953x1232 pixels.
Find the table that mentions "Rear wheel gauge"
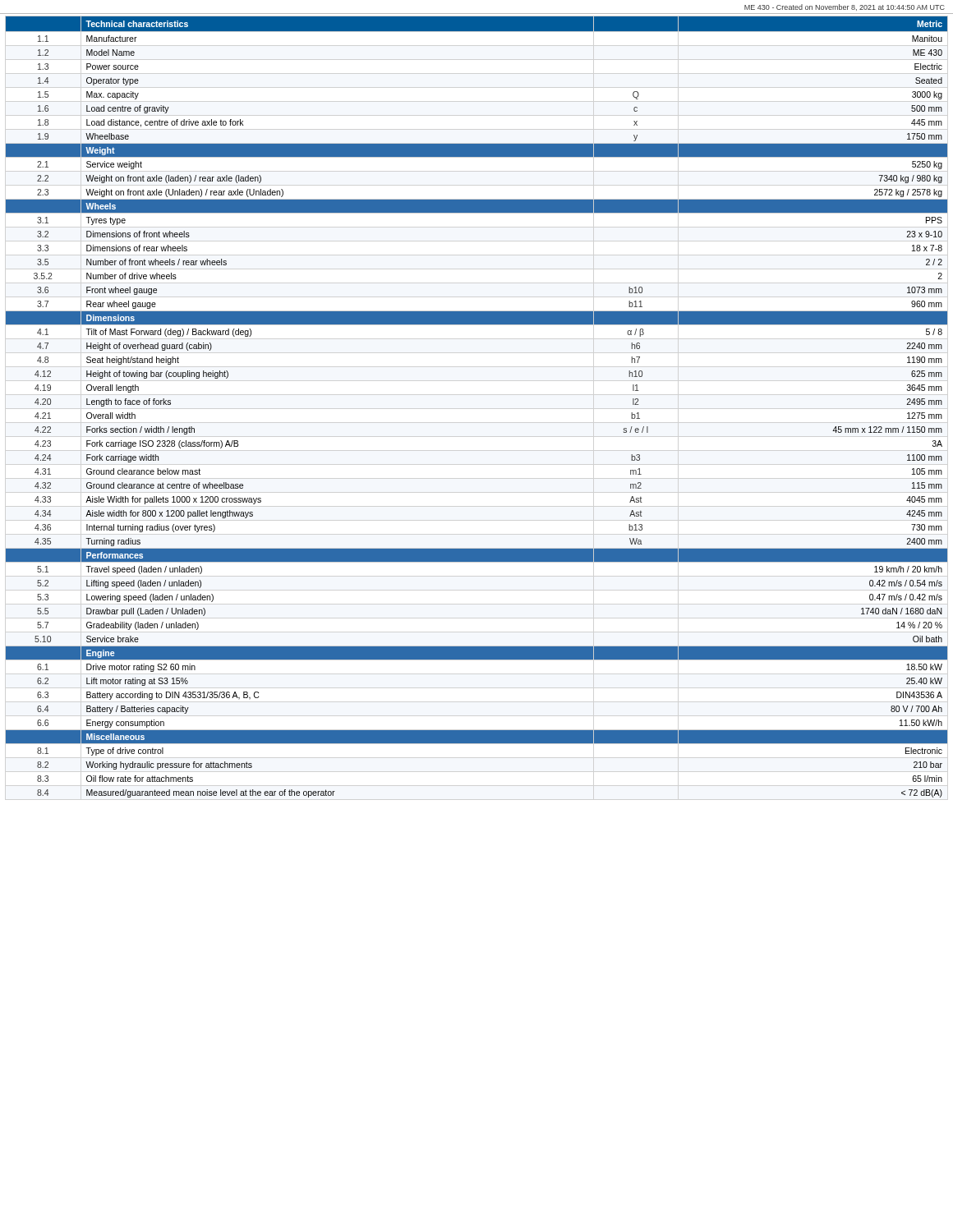pos(476,408)
